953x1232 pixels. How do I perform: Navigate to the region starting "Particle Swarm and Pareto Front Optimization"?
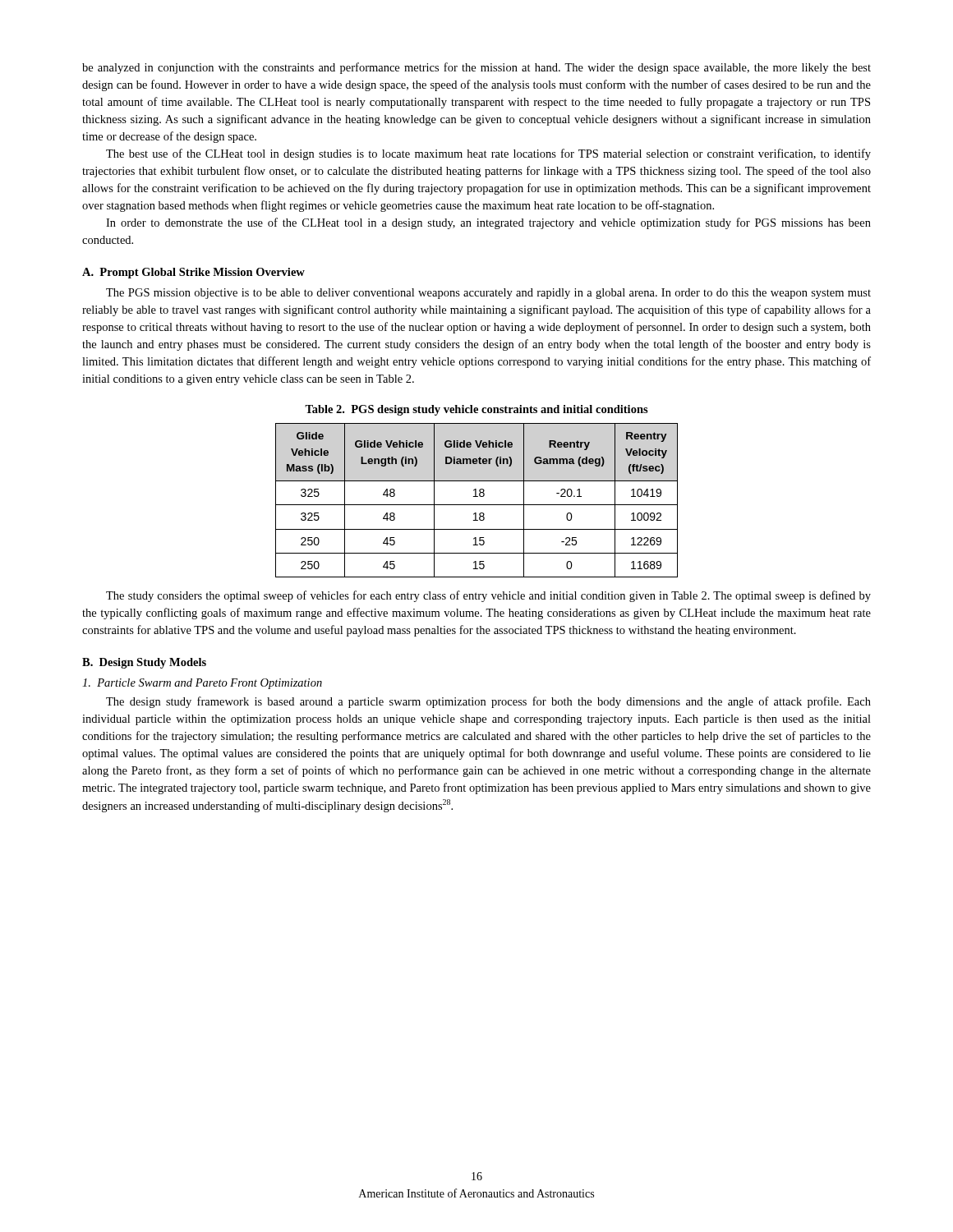click(202, 684)
